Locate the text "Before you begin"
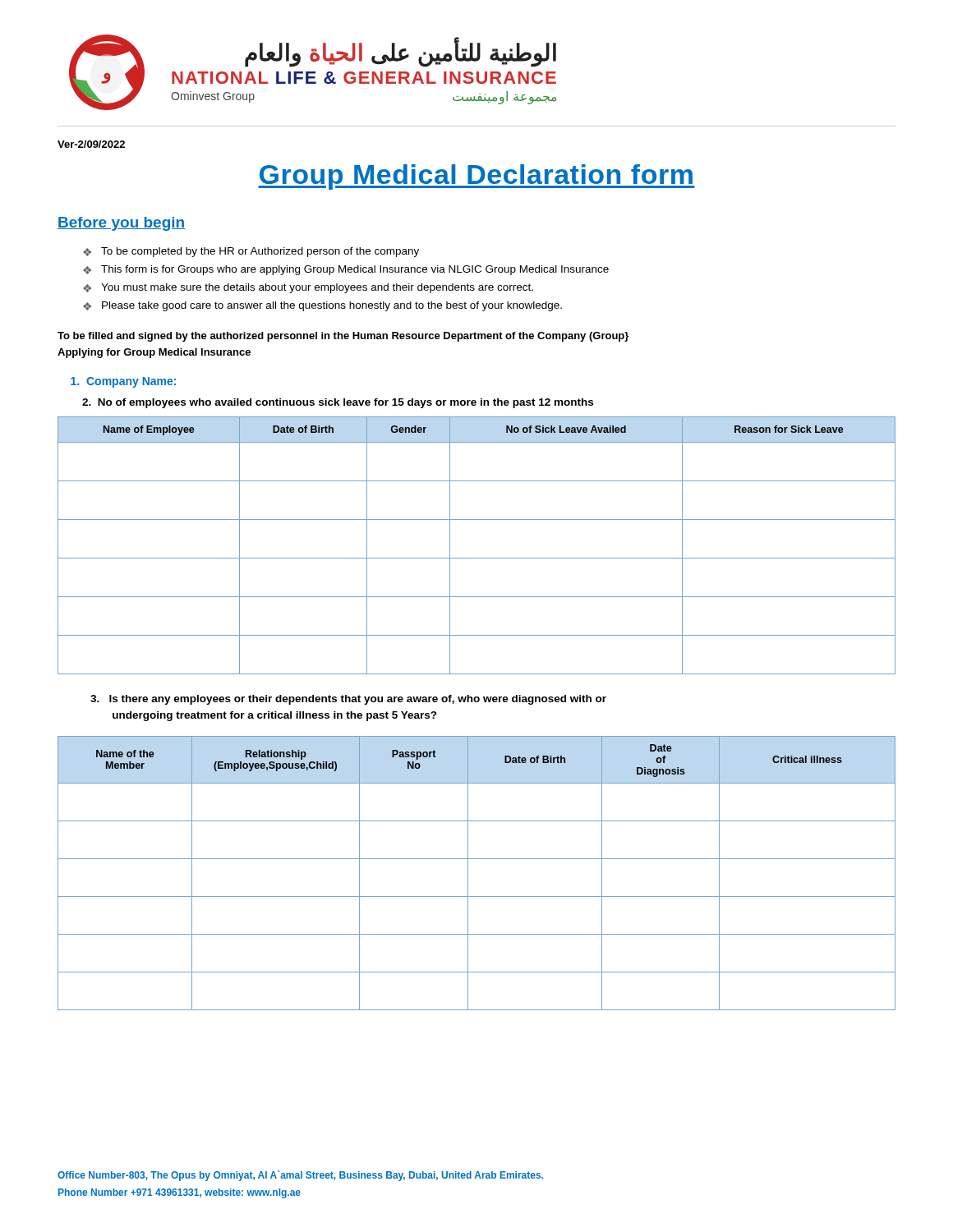Screen dimensions: 1232x953 [x=121, y=222]
